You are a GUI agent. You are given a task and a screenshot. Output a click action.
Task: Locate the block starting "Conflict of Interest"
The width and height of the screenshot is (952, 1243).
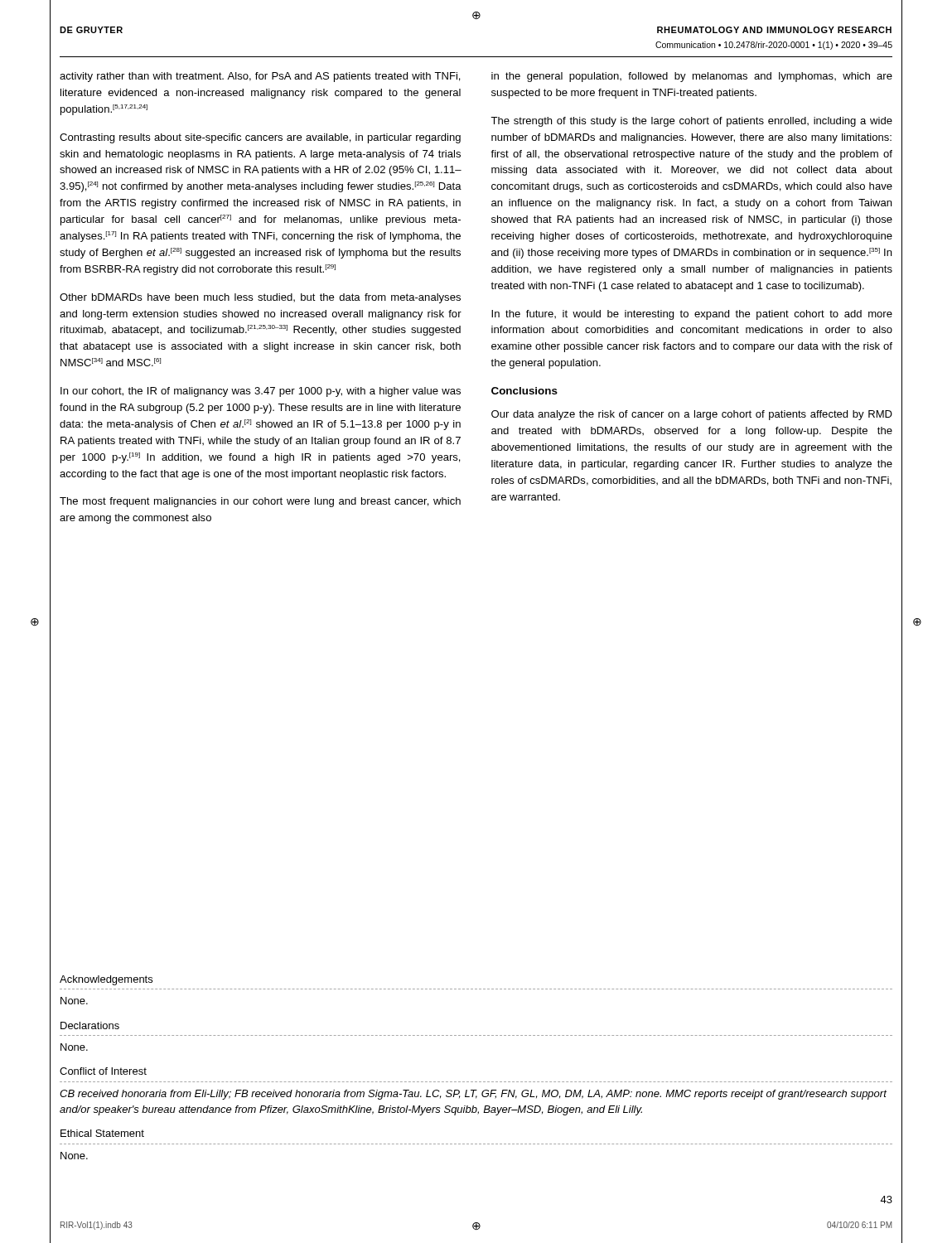[x=103, y=1071]
